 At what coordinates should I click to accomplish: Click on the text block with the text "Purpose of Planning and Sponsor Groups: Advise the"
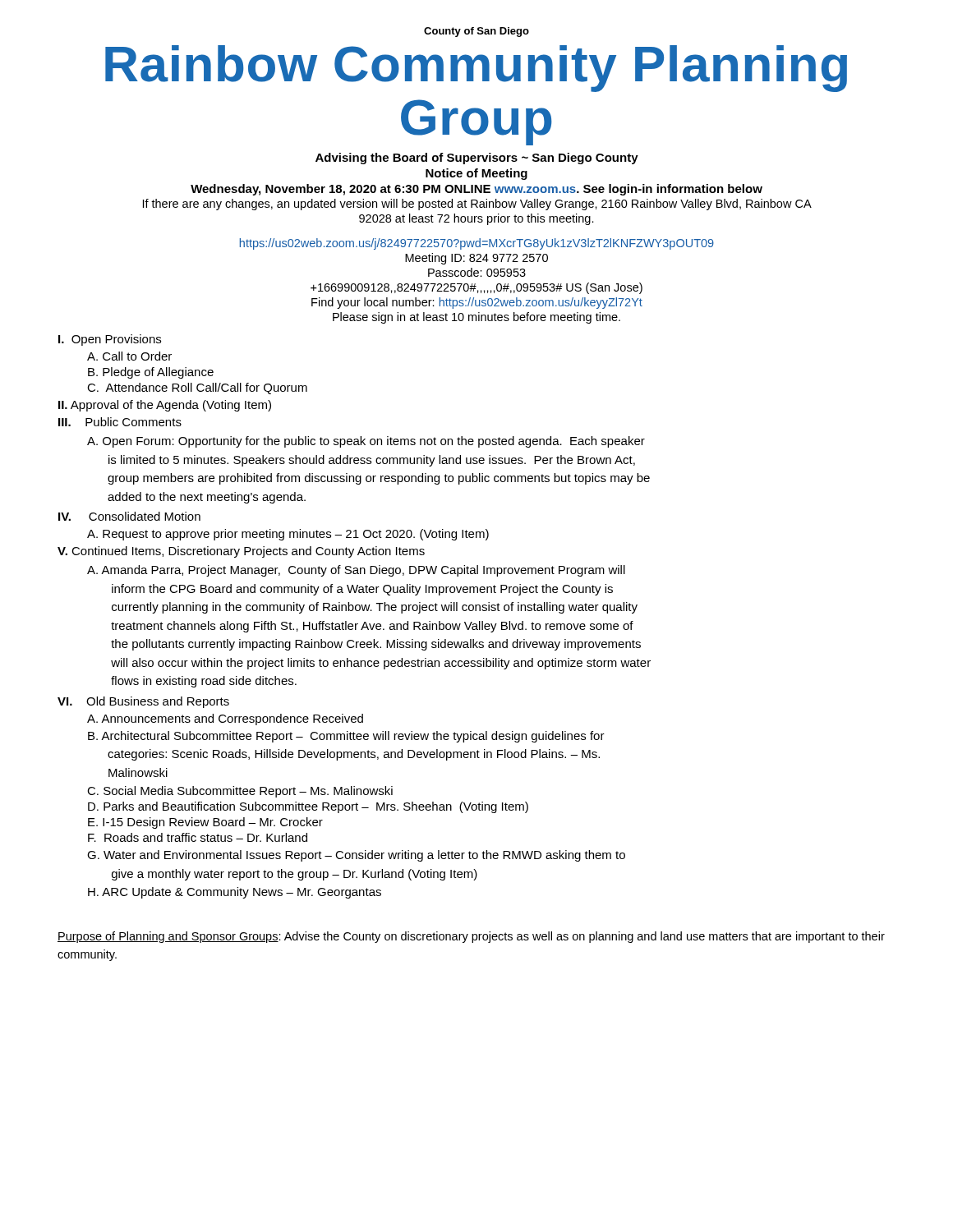pyautogui.click(x=471, y=945)
